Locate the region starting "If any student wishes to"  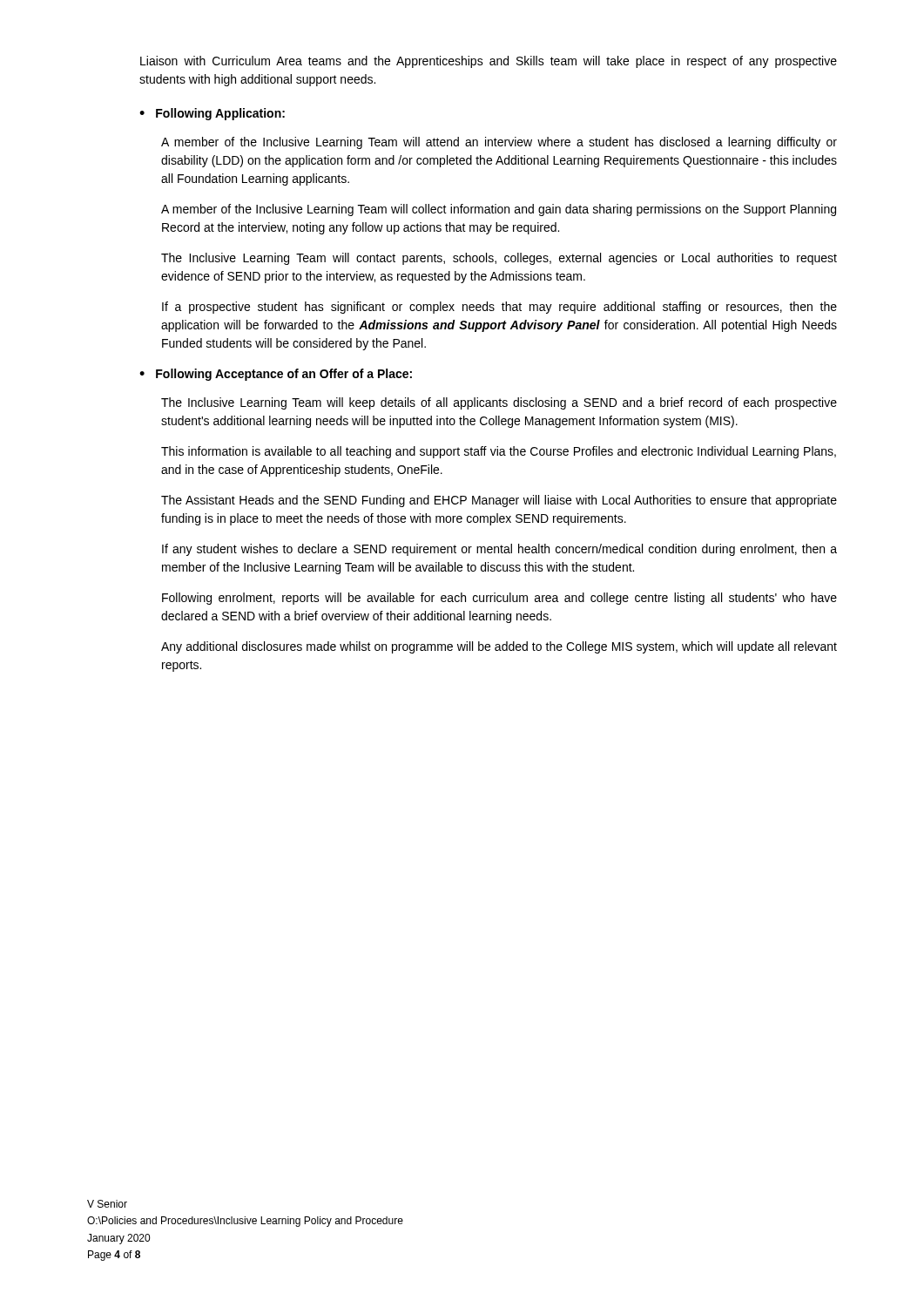499,558
